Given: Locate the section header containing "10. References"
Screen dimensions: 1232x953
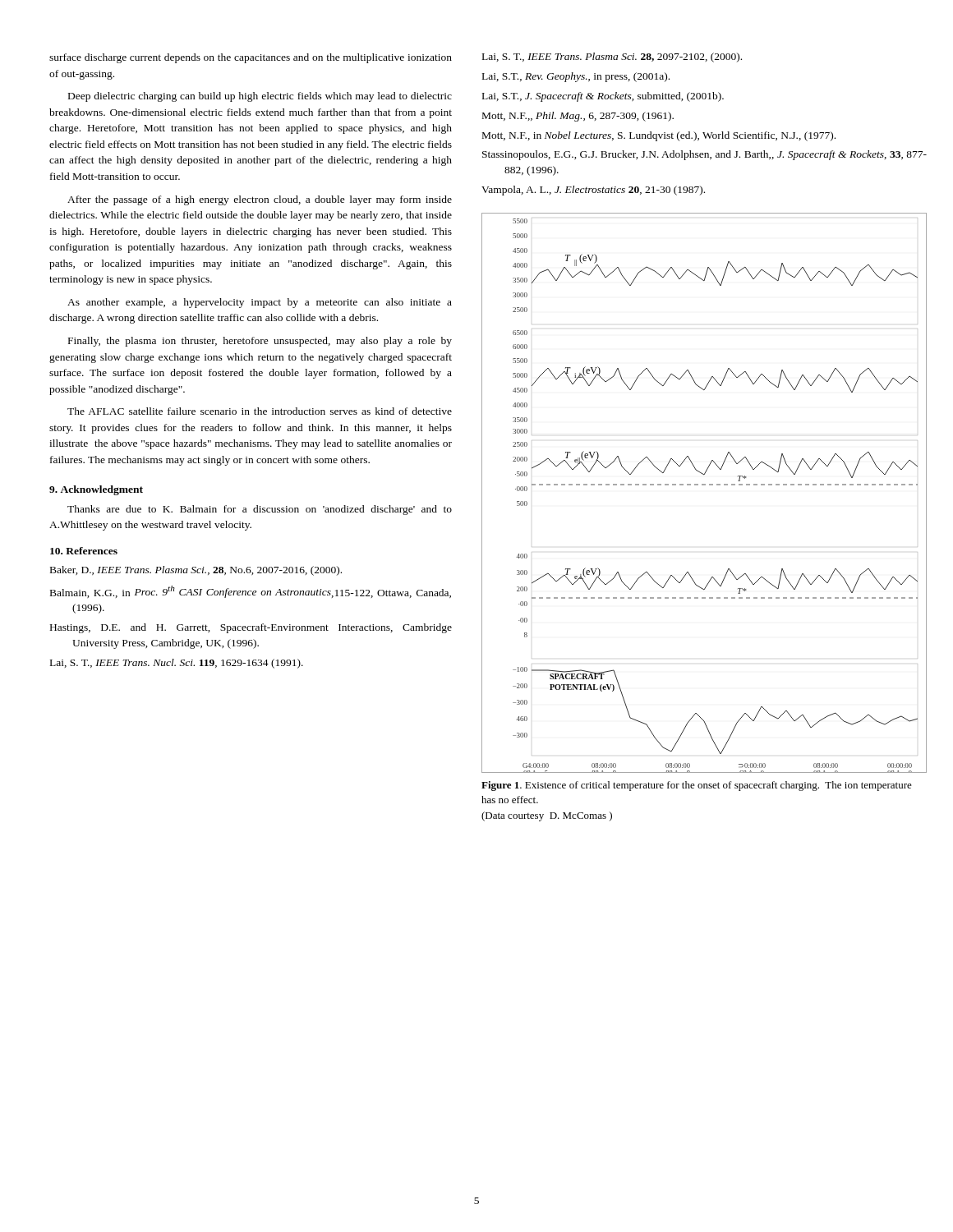Looking at the screenshot, I should click(x=83, y=550).
